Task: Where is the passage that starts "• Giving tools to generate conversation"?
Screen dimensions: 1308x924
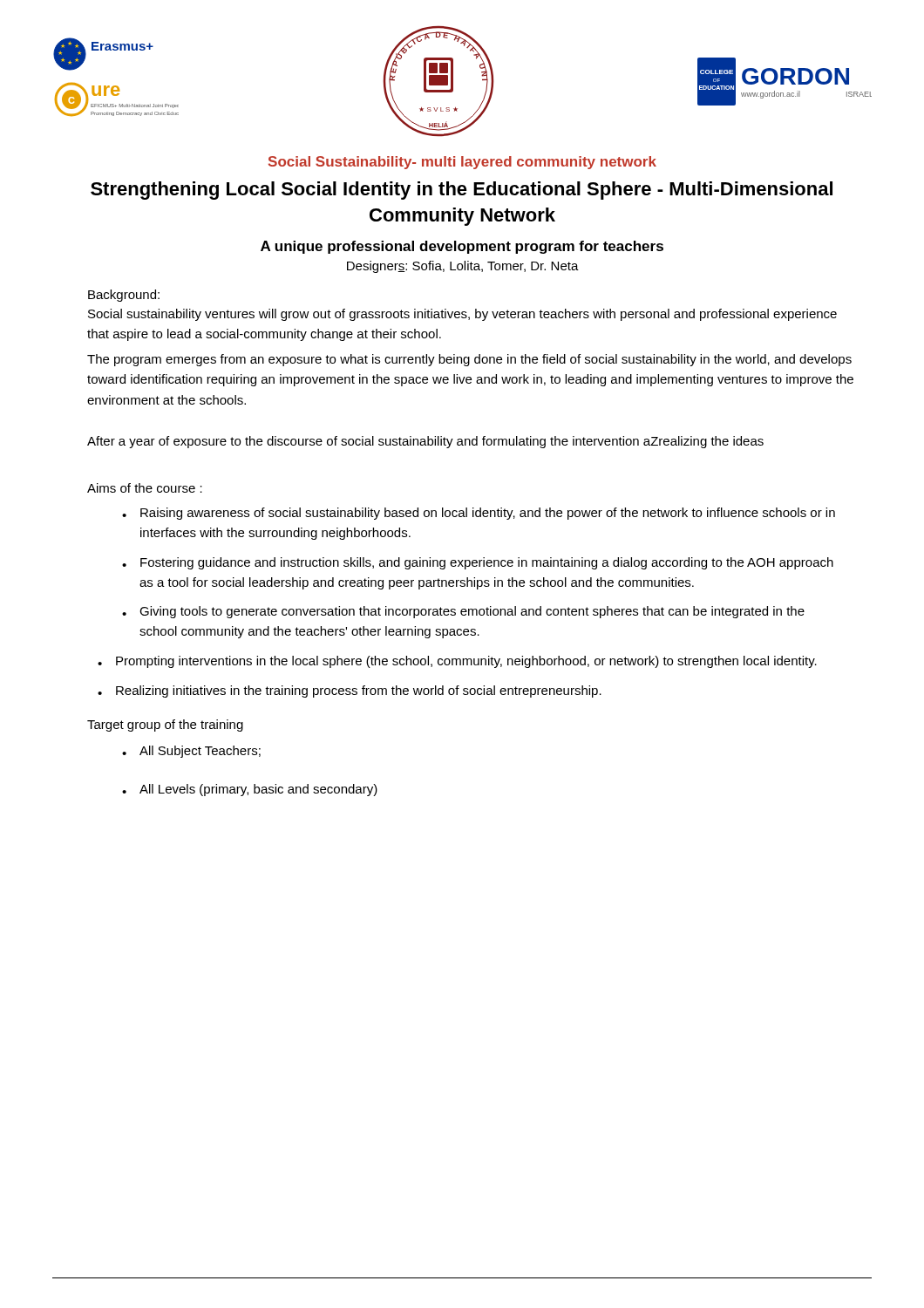Action: pyautogui.click(x=479, y=621)
